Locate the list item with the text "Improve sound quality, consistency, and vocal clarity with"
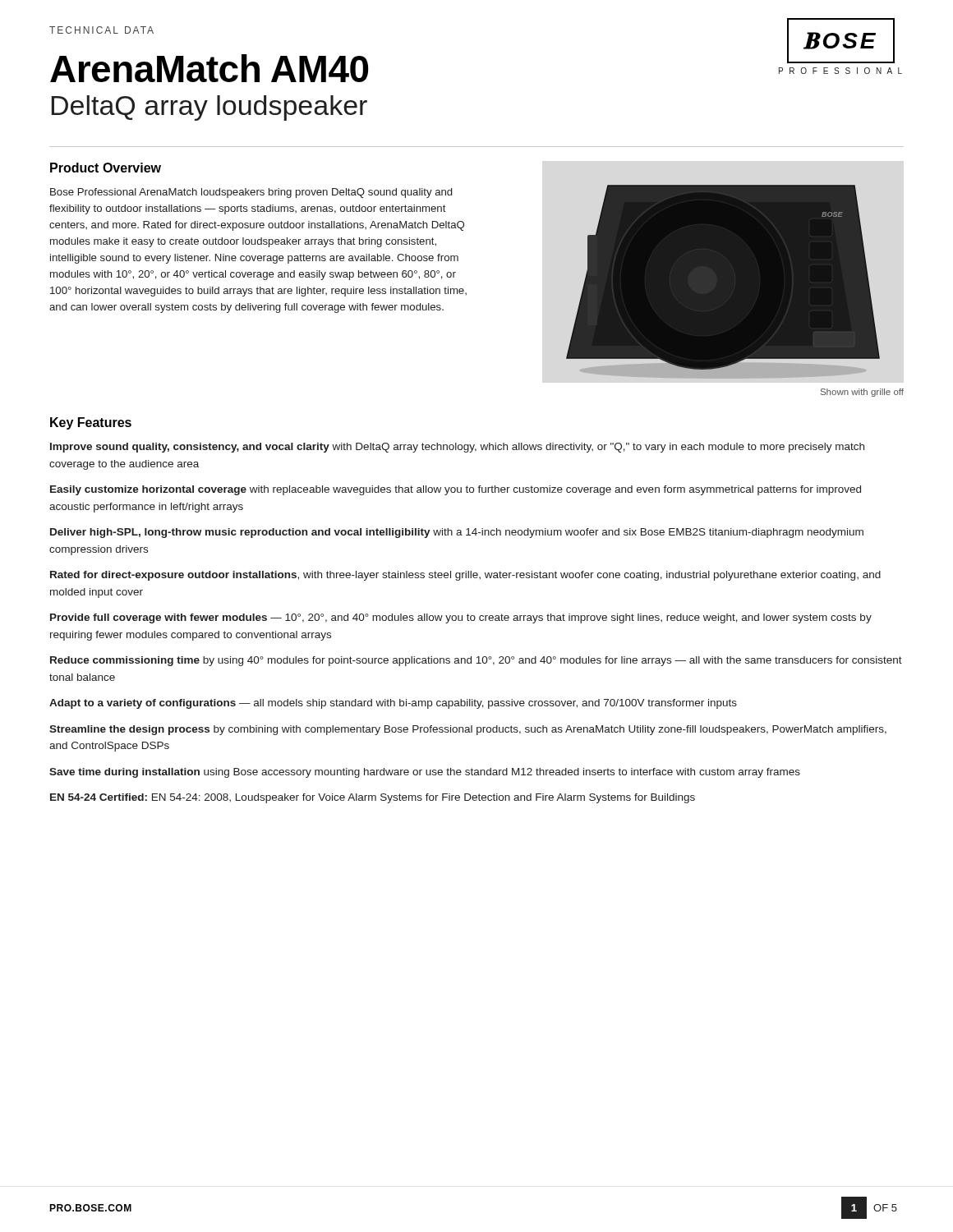The image size is (953, 1232). pos(457,455)
